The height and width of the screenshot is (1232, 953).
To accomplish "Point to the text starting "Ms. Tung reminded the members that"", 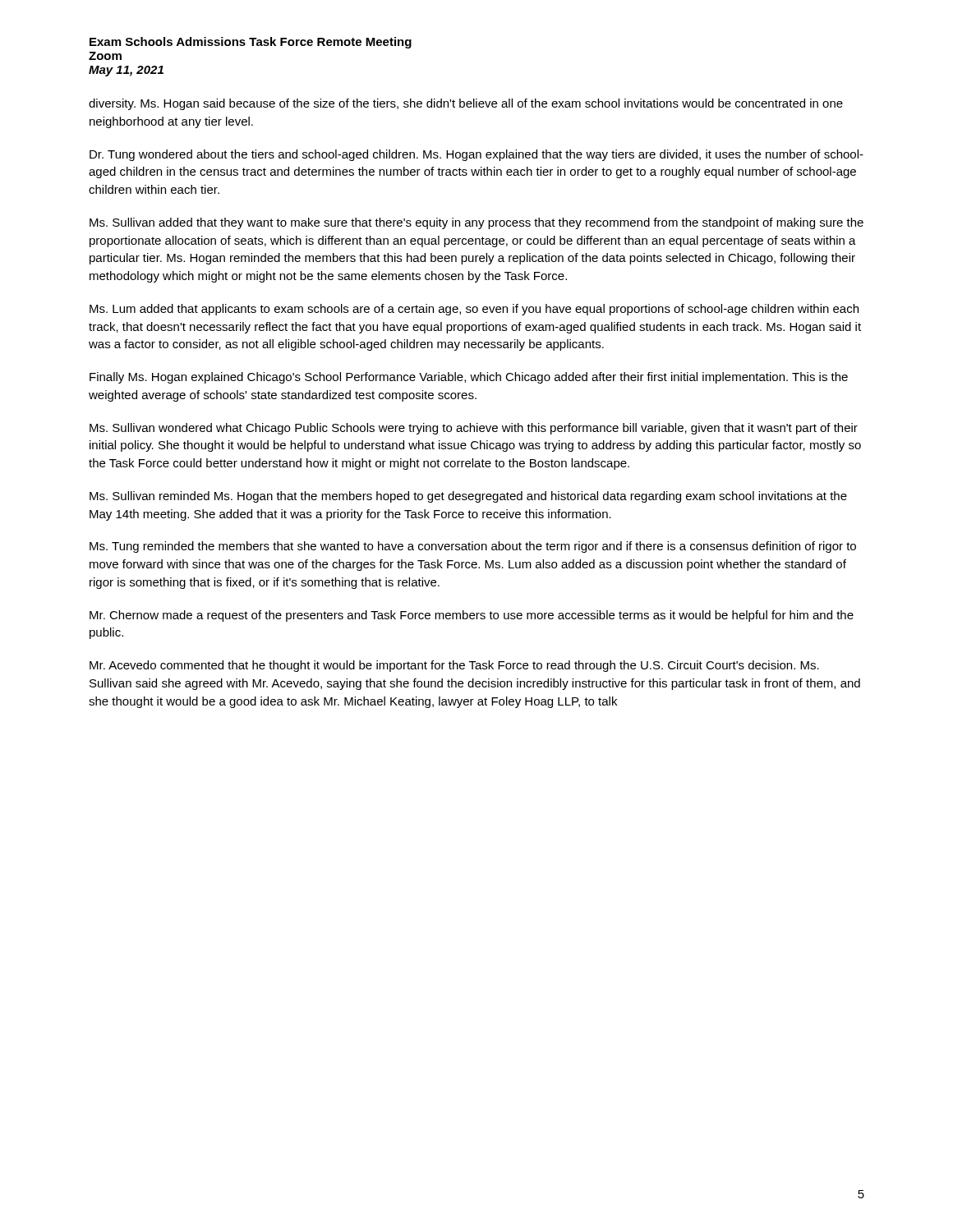I will click(473, 564).
